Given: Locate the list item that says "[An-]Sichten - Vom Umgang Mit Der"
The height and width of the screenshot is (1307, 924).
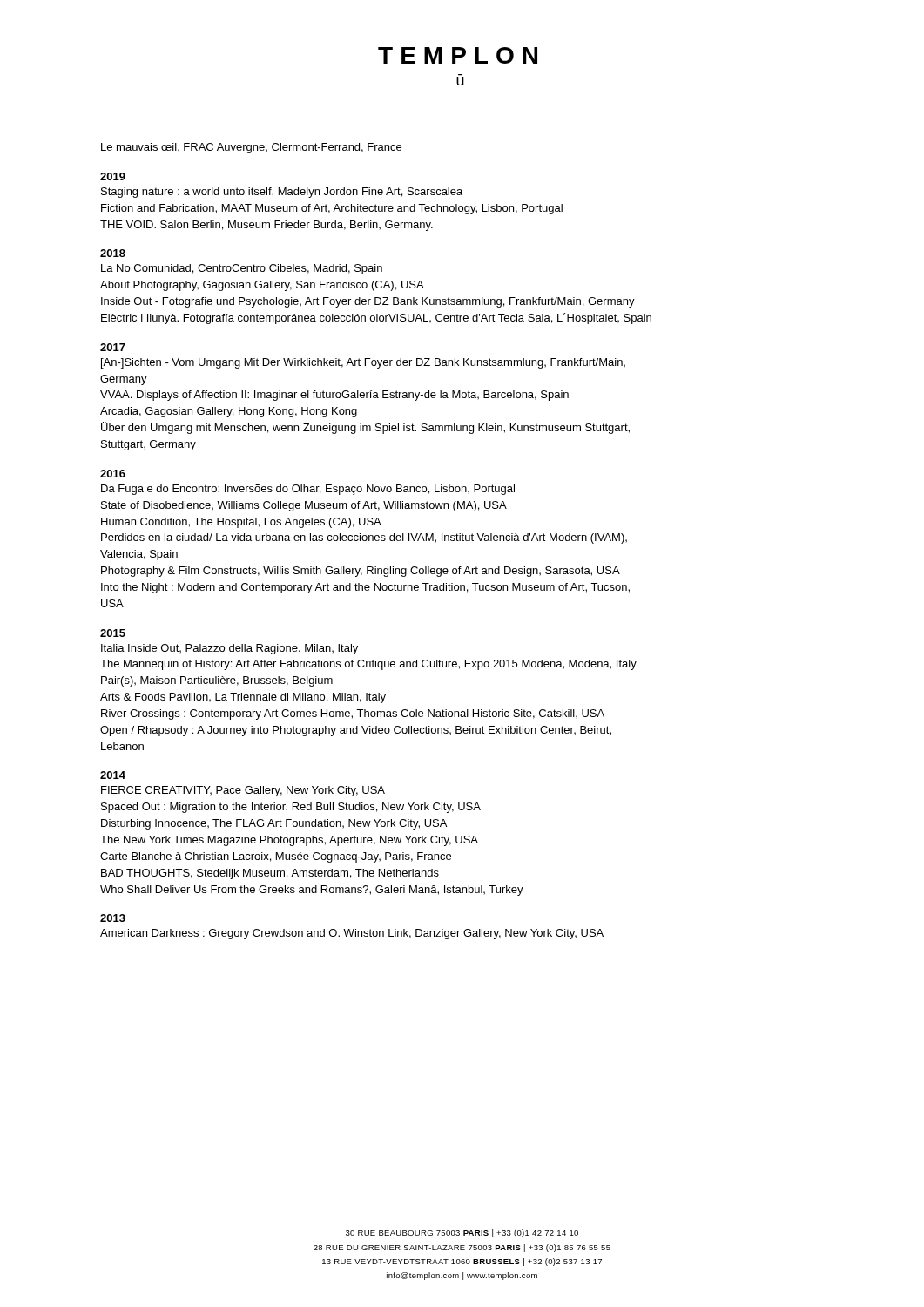Looking at the screenshot, I should click(363, 370).
